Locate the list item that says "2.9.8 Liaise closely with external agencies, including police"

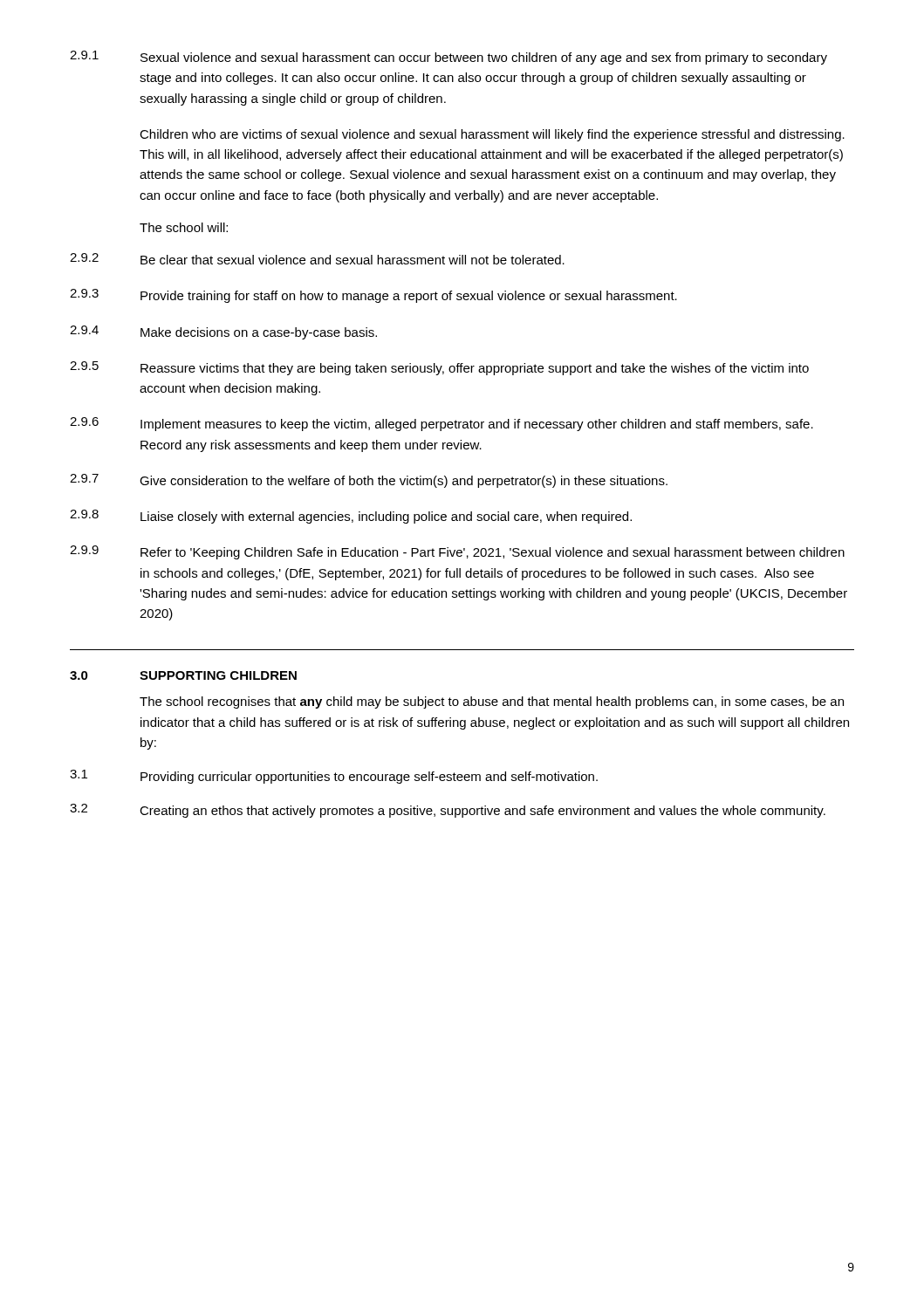(x=462, y=516)
